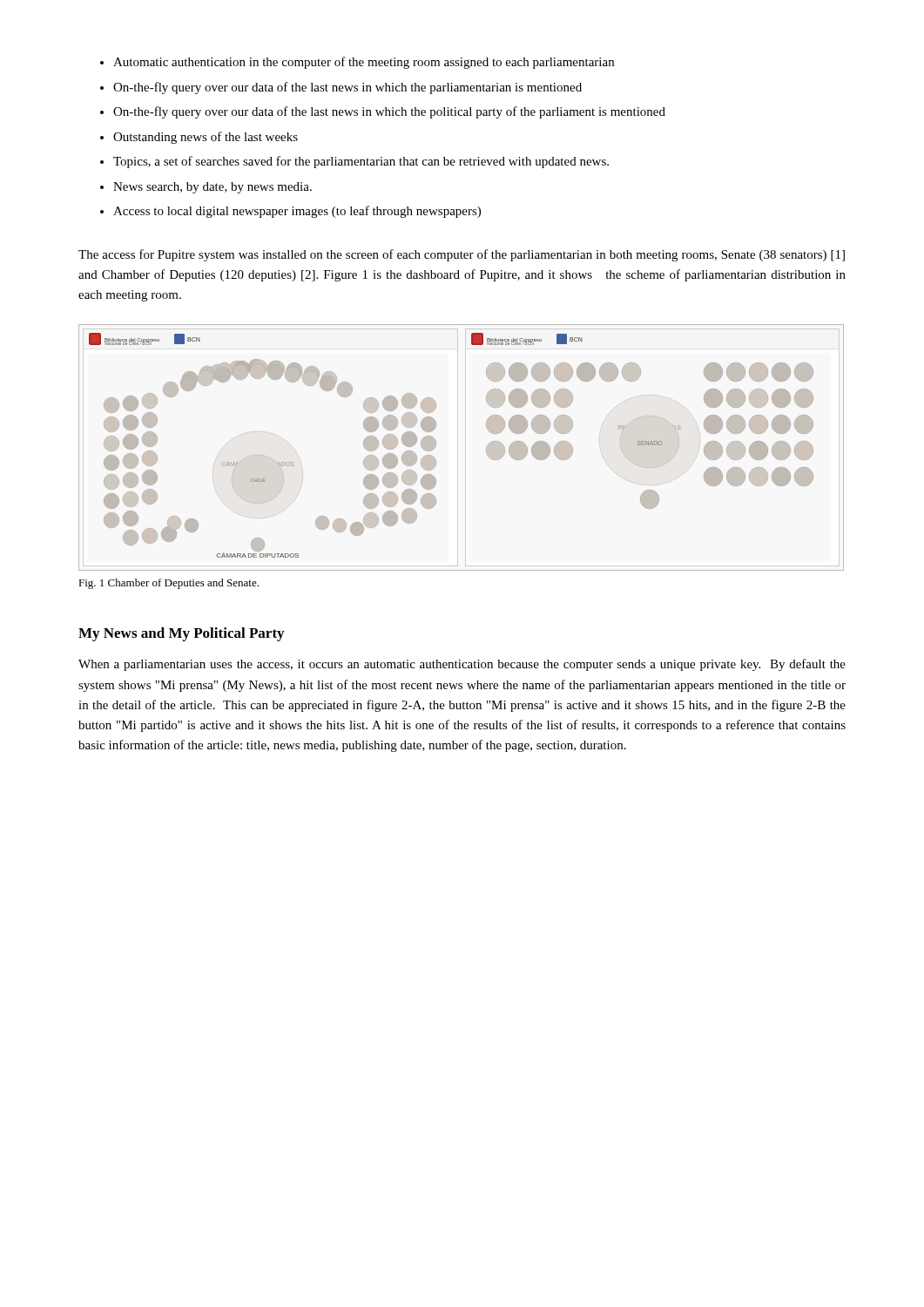Navigate to the text starting "Topics, a set of"

coord(479,161)
